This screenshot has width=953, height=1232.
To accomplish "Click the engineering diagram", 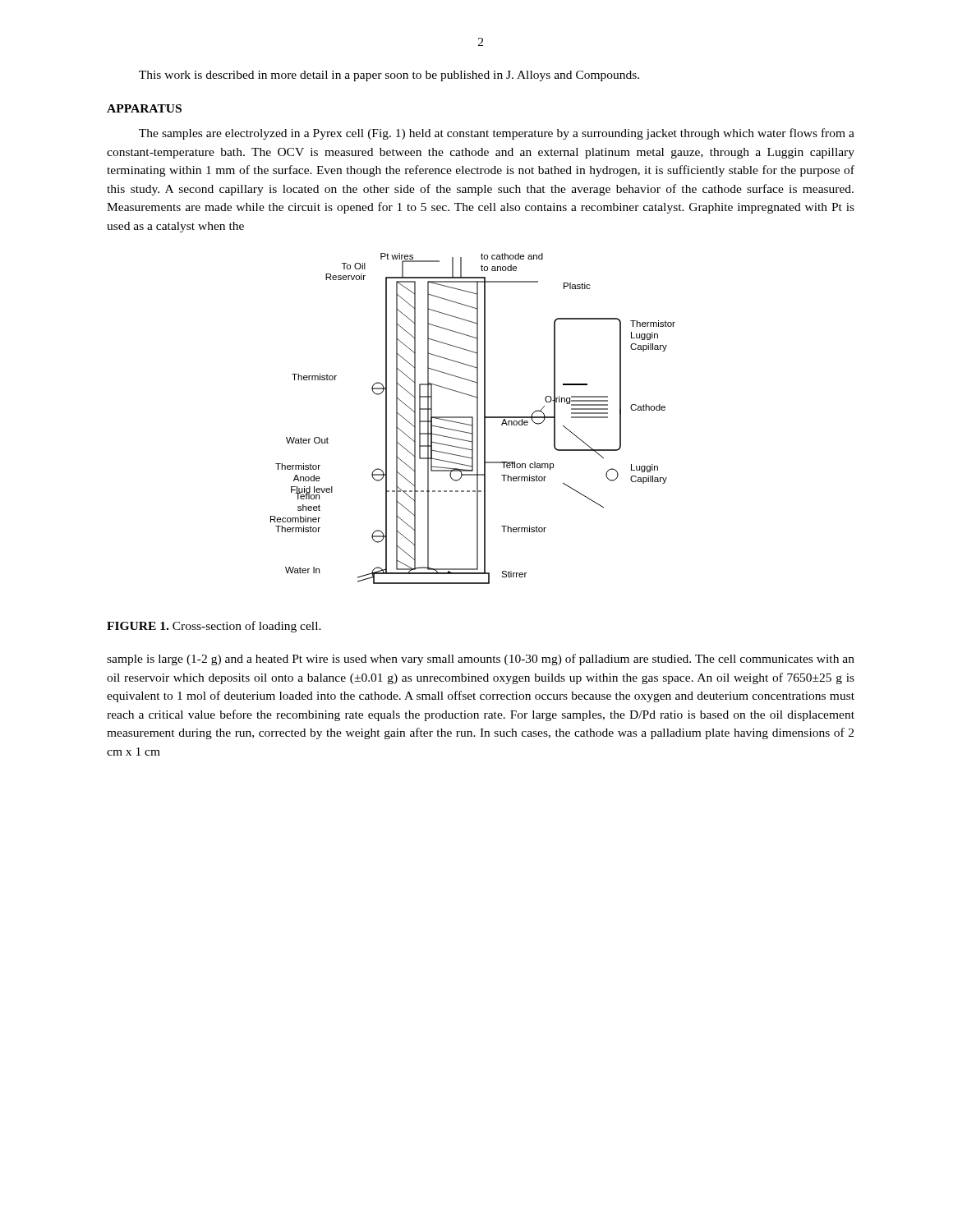I will pos(481,432).
